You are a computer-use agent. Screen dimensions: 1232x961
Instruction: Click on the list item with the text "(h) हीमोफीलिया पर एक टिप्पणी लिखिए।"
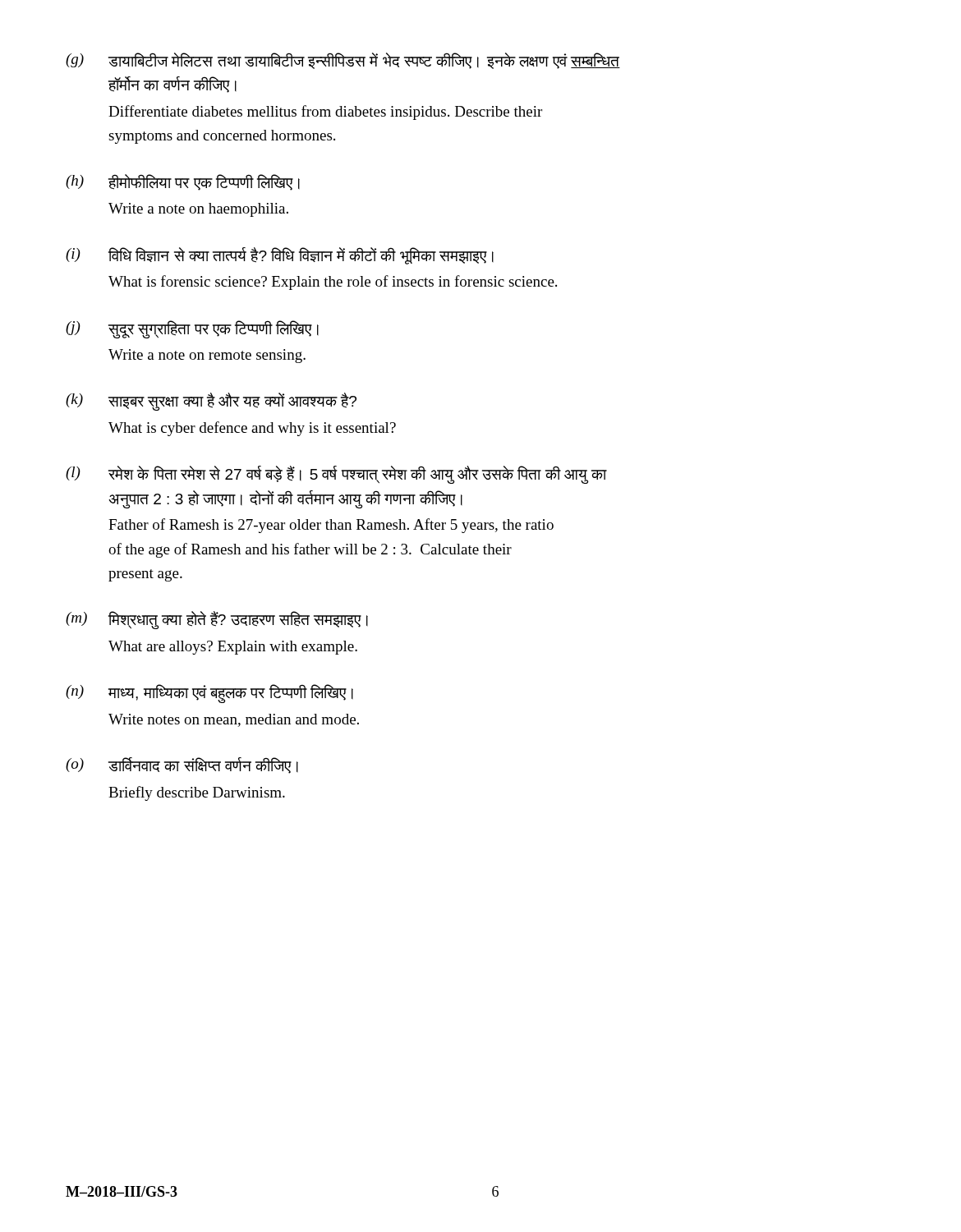183,182
